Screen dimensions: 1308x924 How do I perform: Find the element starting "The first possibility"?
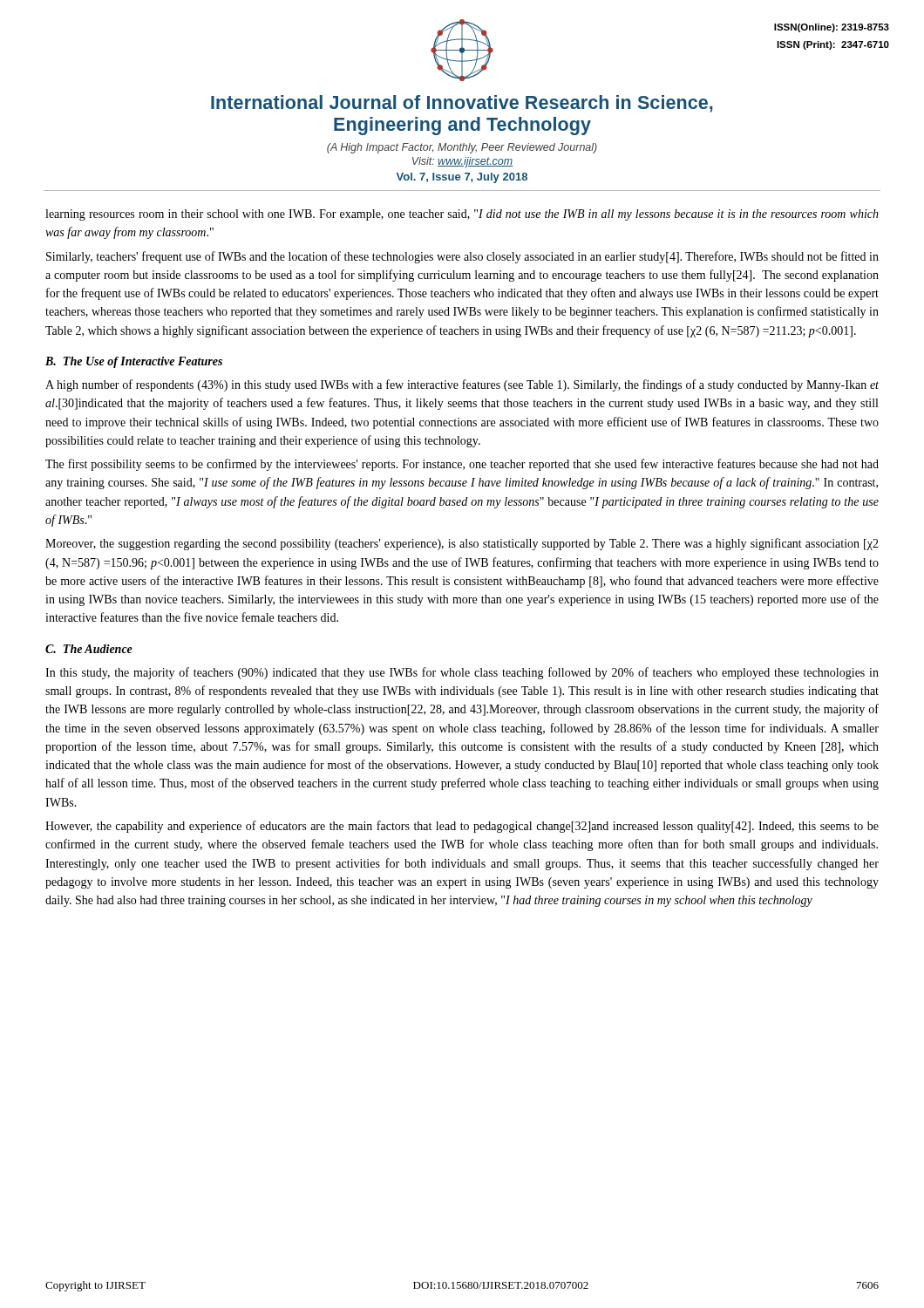(462, 492)
